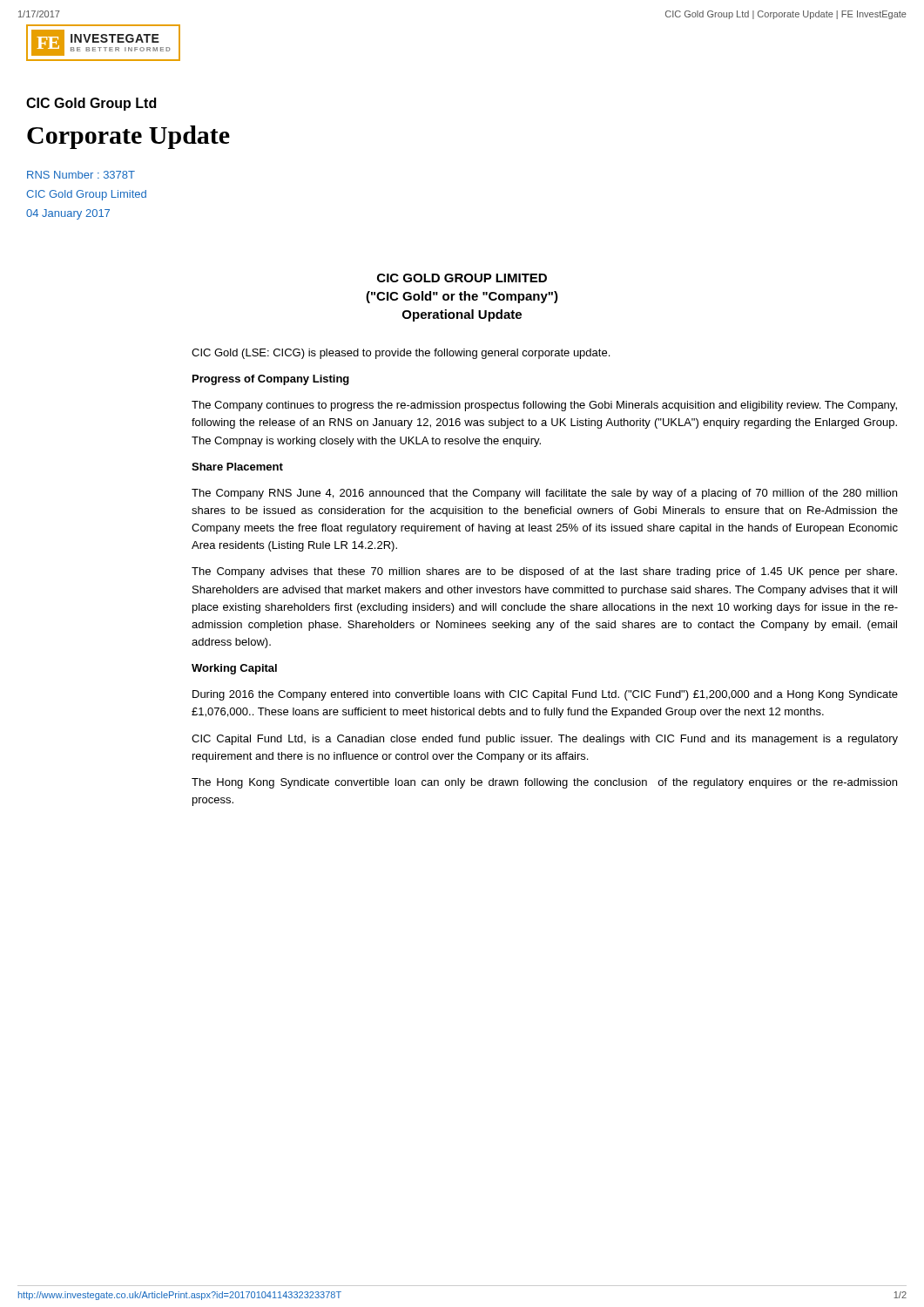Point to the passage starting "The Company RNS June 4, 2016 announced that"
Image resolution: width=924 pixels, height=1307 pixels.
tap(545, 568)
